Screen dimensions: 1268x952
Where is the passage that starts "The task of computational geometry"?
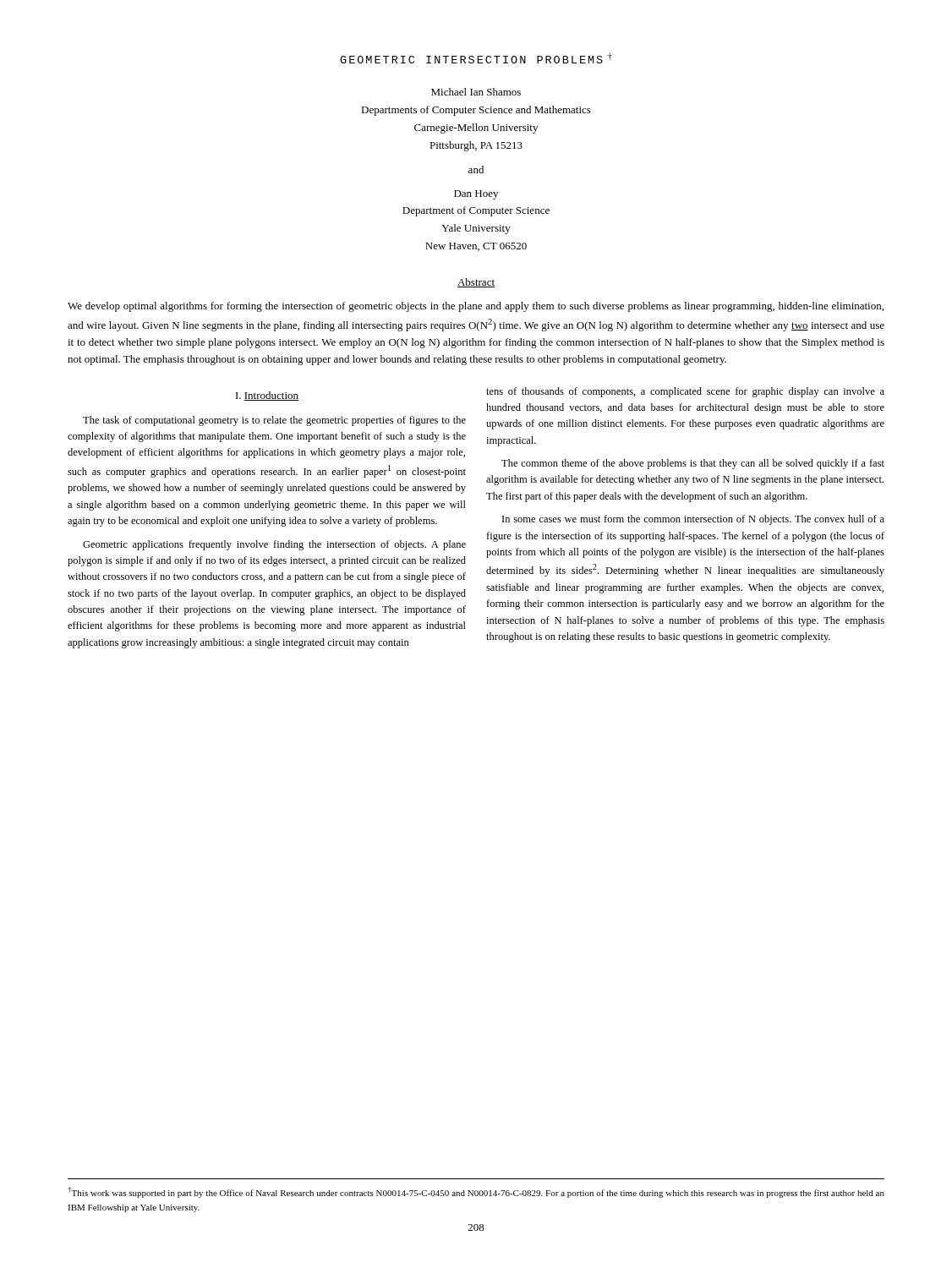pyautogui.click(x=267, y=470)
